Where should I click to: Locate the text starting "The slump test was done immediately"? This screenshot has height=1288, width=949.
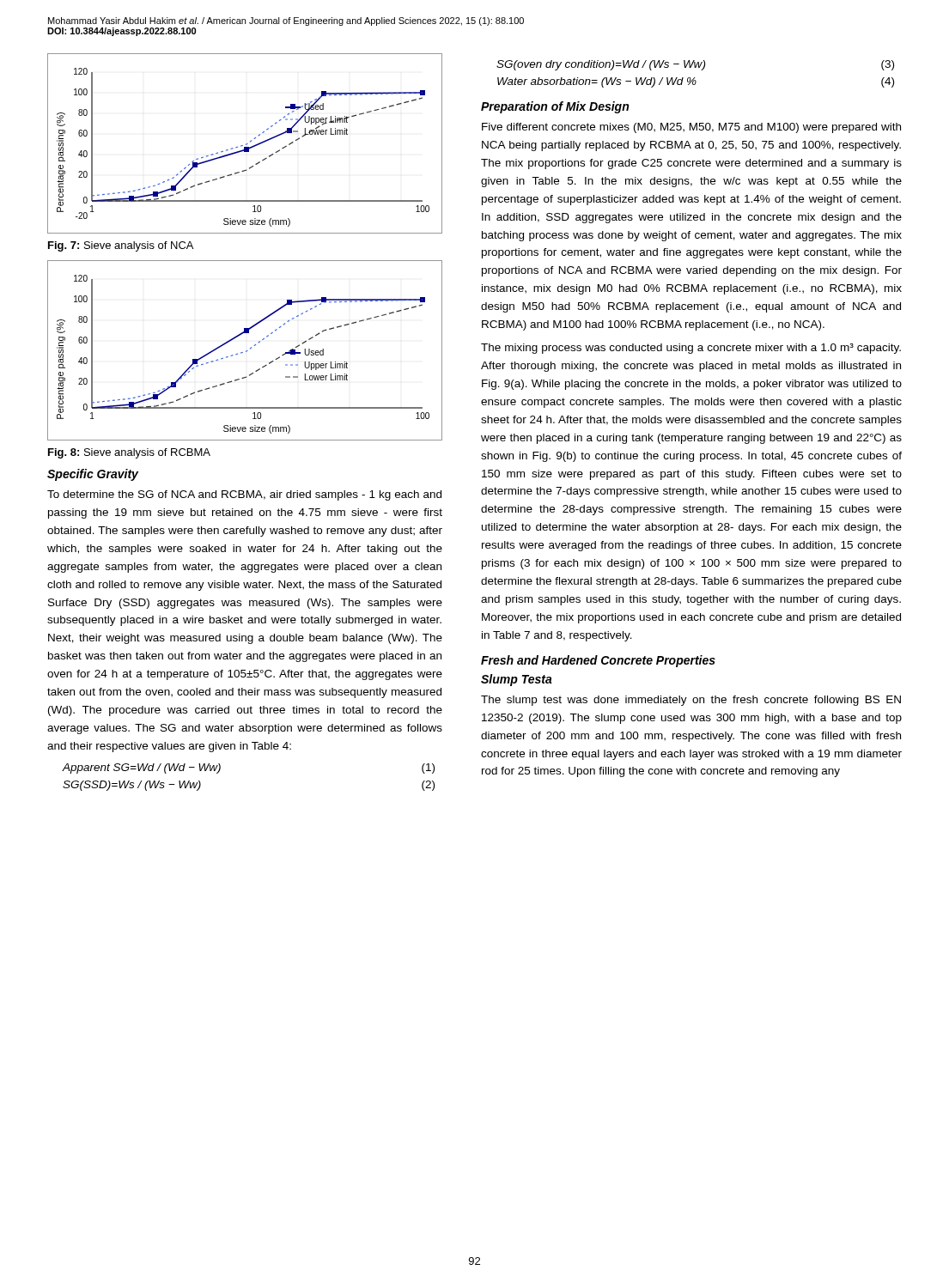[x=691, y=735]
